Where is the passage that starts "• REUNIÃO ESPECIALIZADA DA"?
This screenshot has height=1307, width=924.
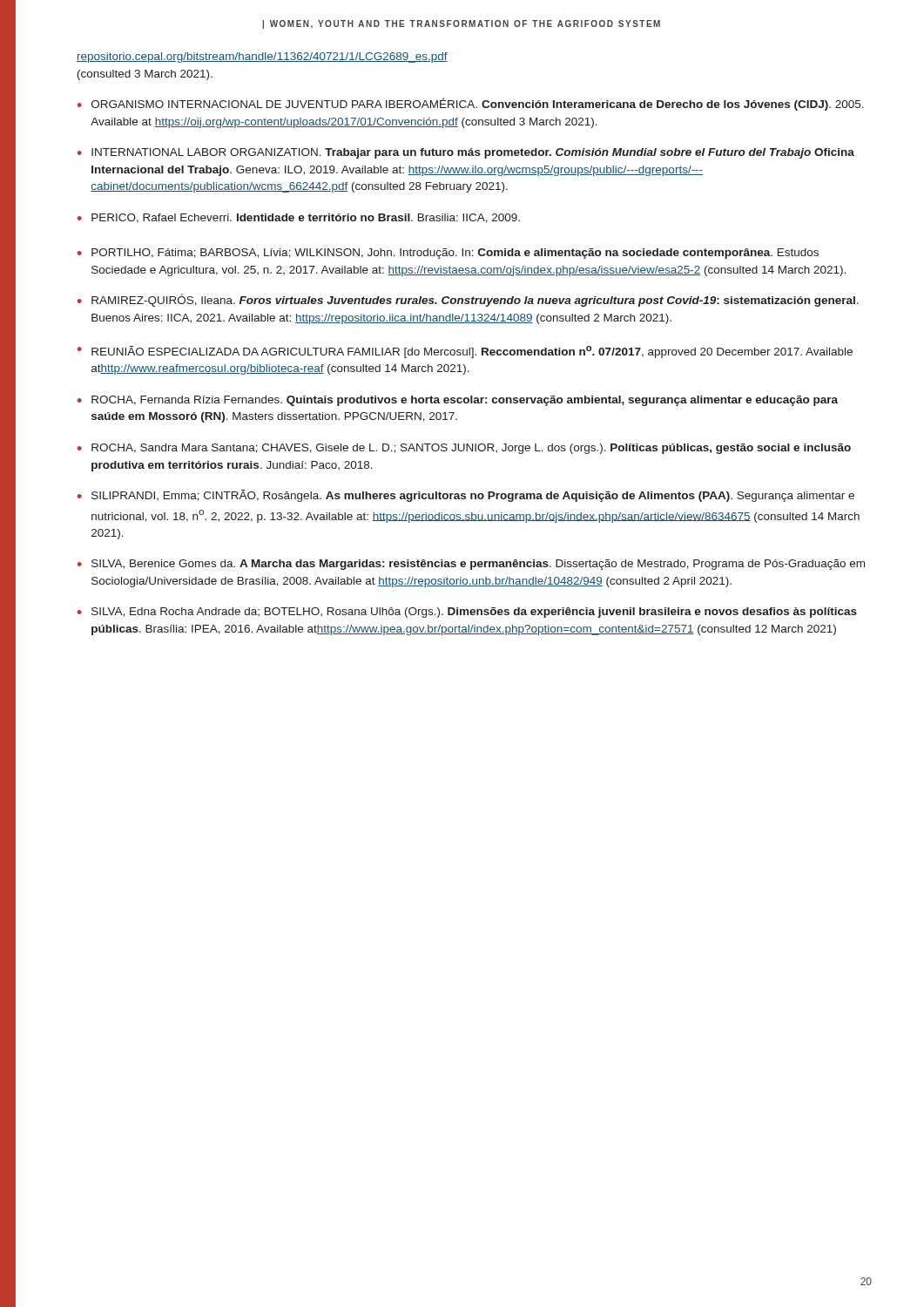pos(474,359)
